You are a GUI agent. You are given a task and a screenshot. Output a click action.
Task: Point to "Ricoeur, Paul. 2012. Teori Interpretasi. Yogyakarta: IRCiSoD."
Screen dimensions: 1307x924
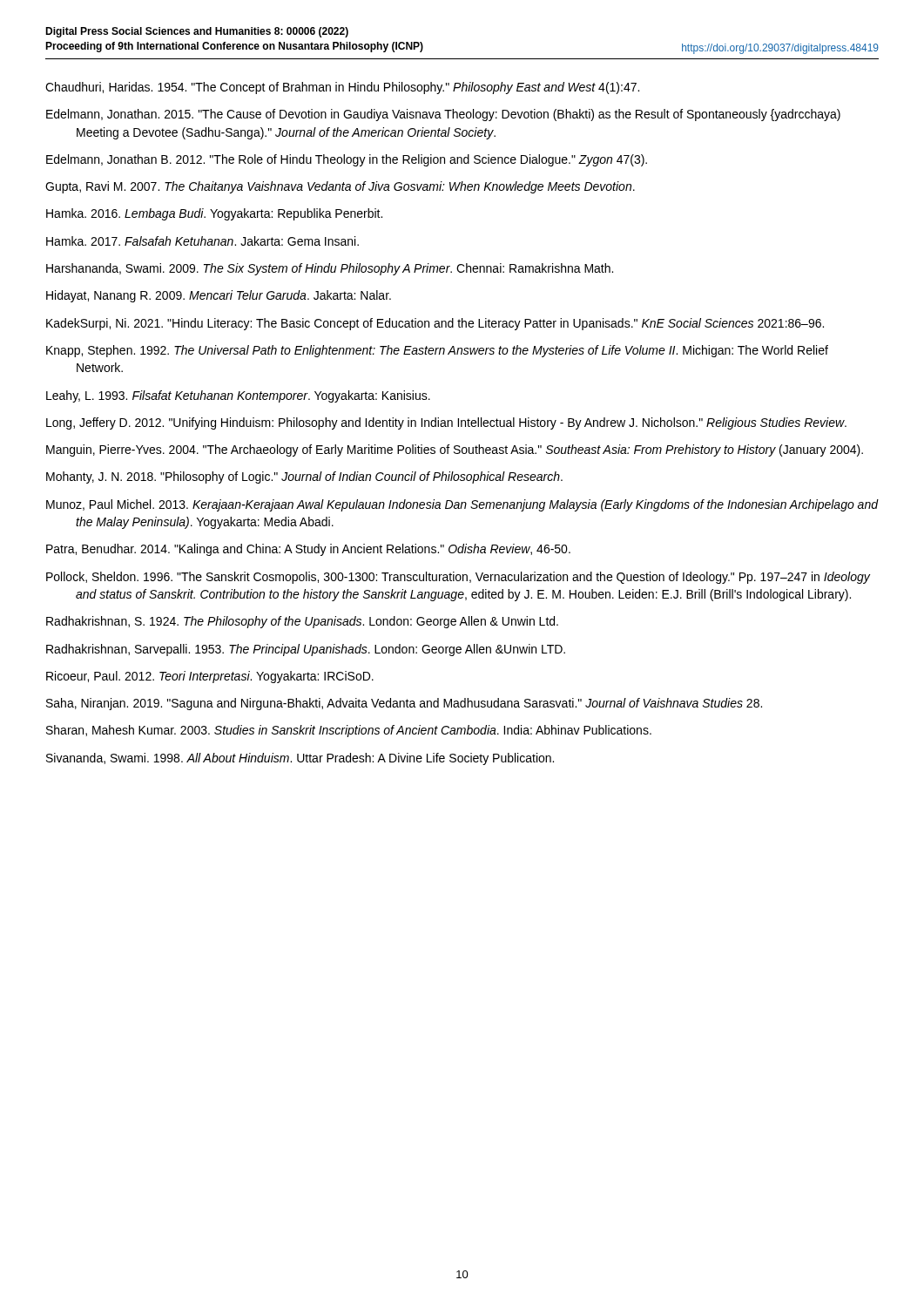coord(210,676)
